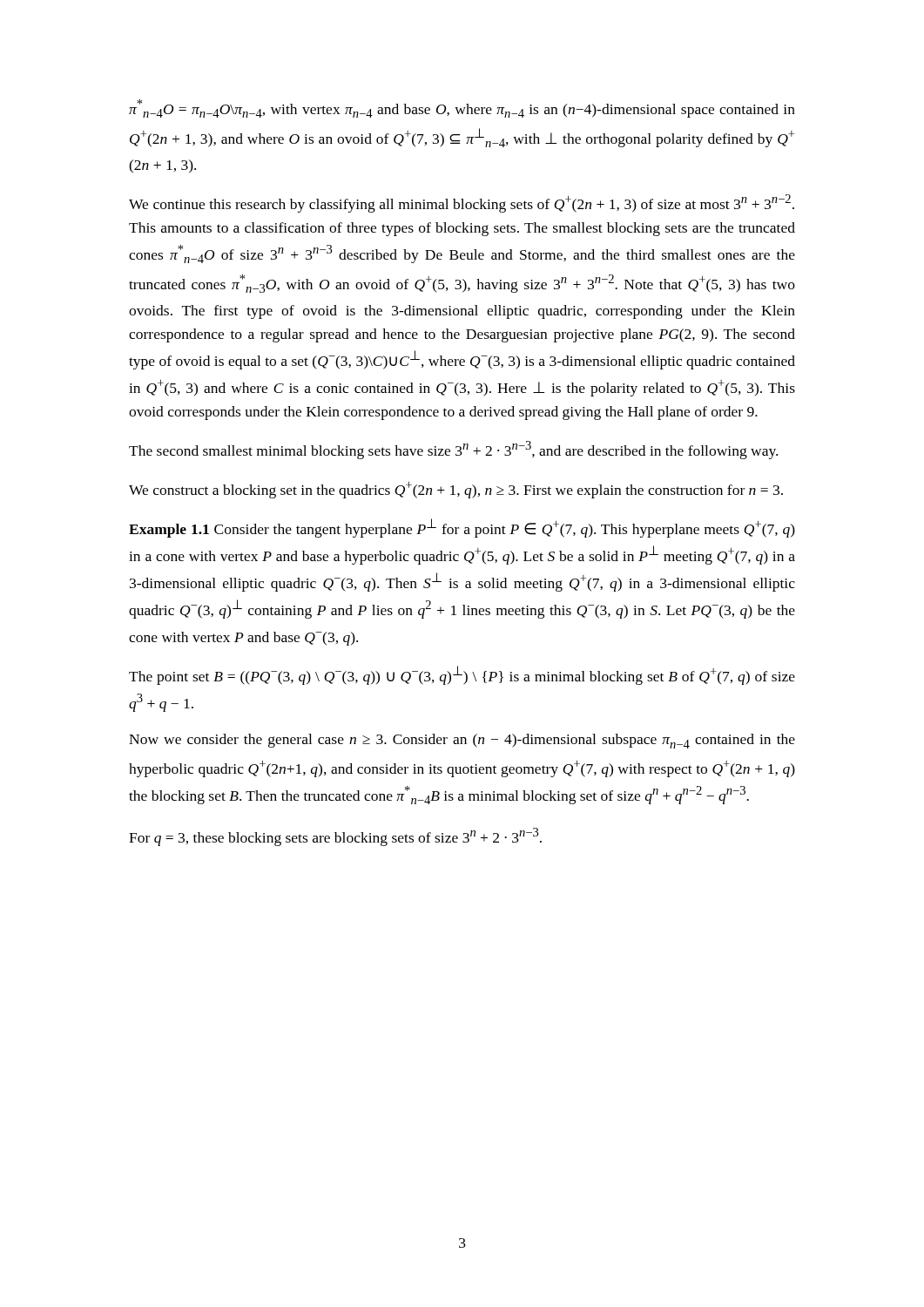Find the block on this page that starts "We construct a blocking set"
The image size is (924, 1307).
(x=456, y=488)
